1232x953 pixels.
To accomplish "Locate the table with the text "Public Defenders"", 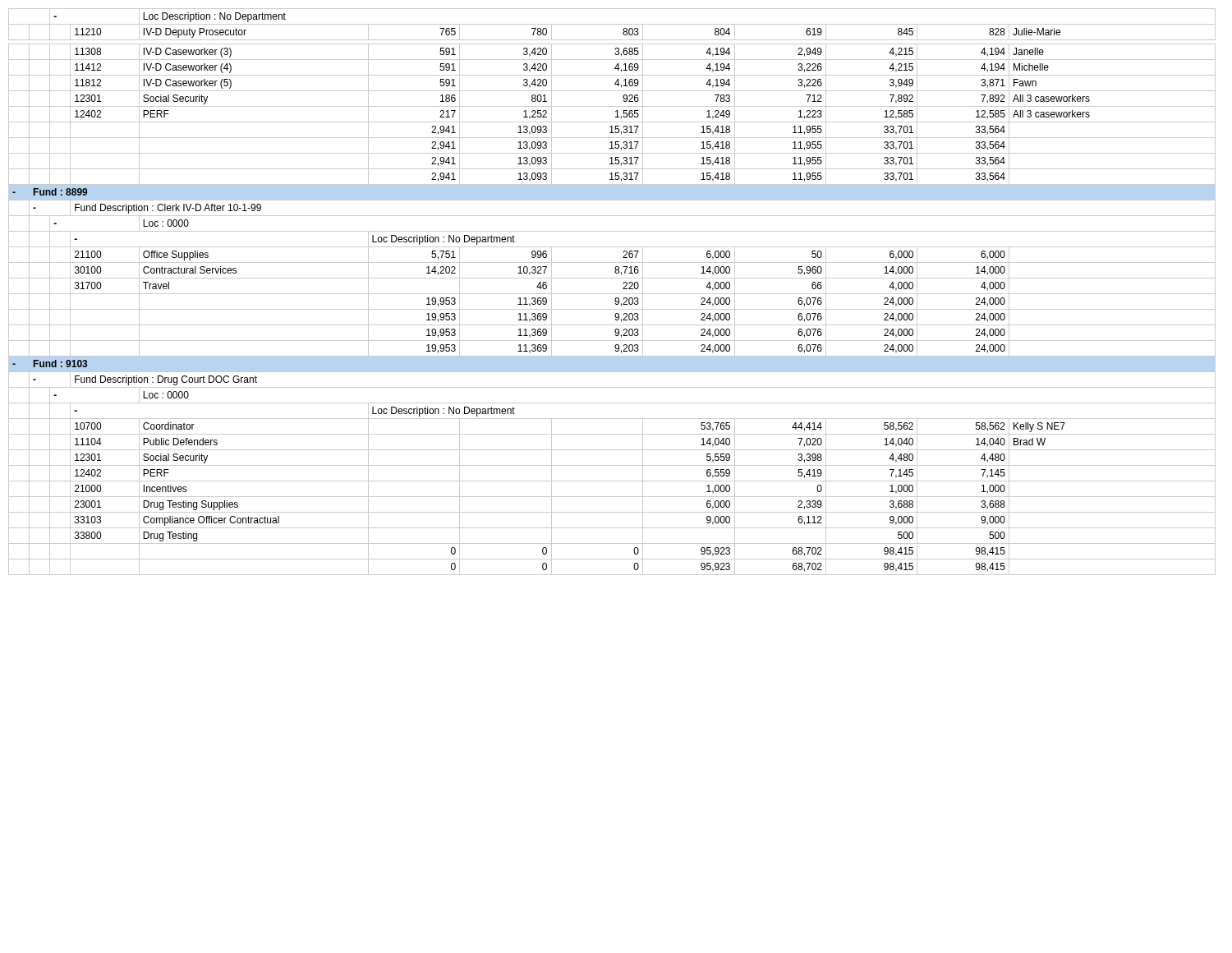I will tap(612, 292).
